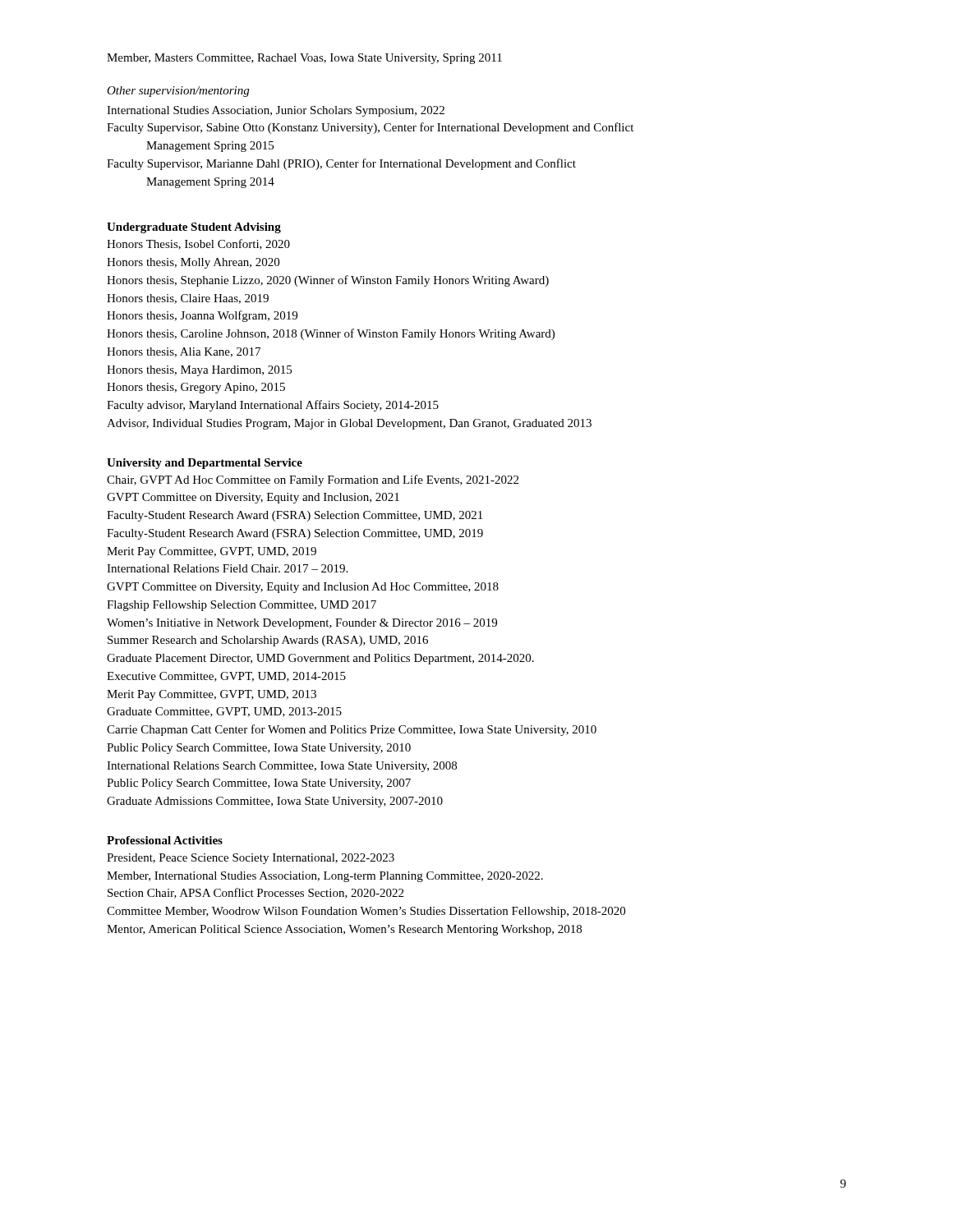Click on the section header with the text "Undergraduate Student Advising"
This screenshot has width=953, height=1232.
click(x=194, y=228)
